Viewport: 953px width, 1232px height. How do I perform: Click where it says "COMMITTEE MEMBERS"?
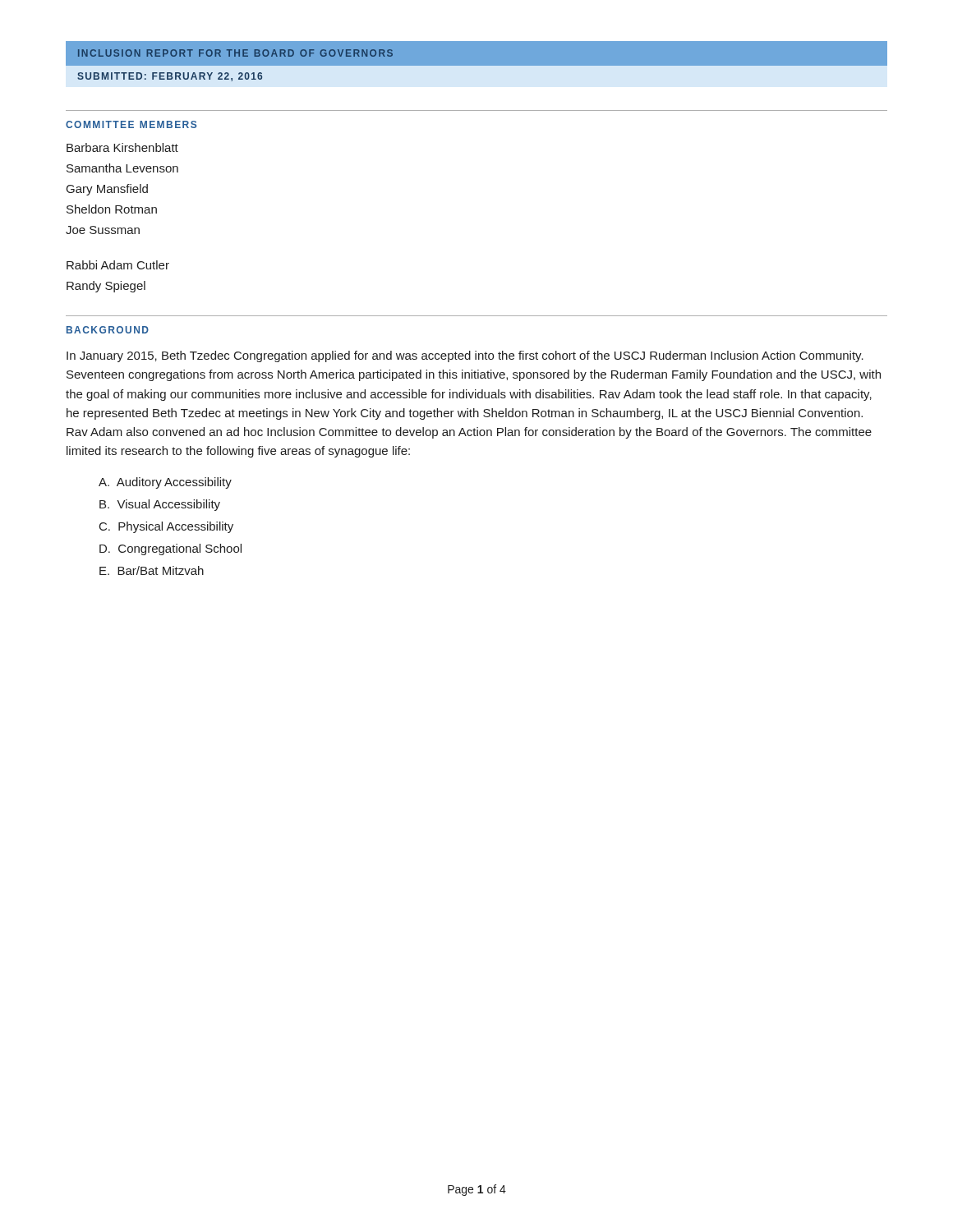pos(132,125)
